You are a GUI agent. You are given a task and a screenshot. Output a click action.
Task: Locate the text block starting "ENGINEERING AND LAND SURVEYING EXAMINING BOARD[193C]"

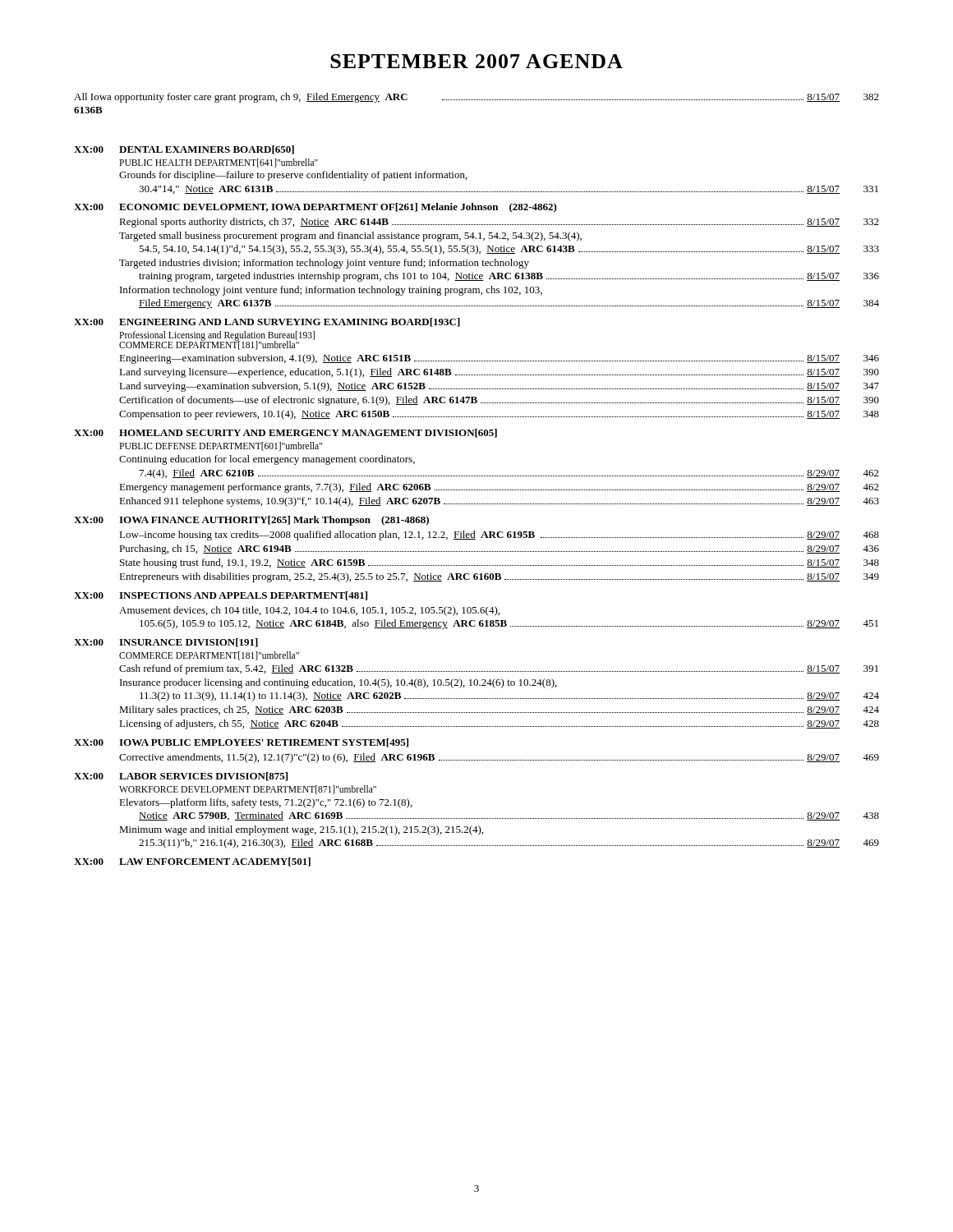[x=290, y=322]
